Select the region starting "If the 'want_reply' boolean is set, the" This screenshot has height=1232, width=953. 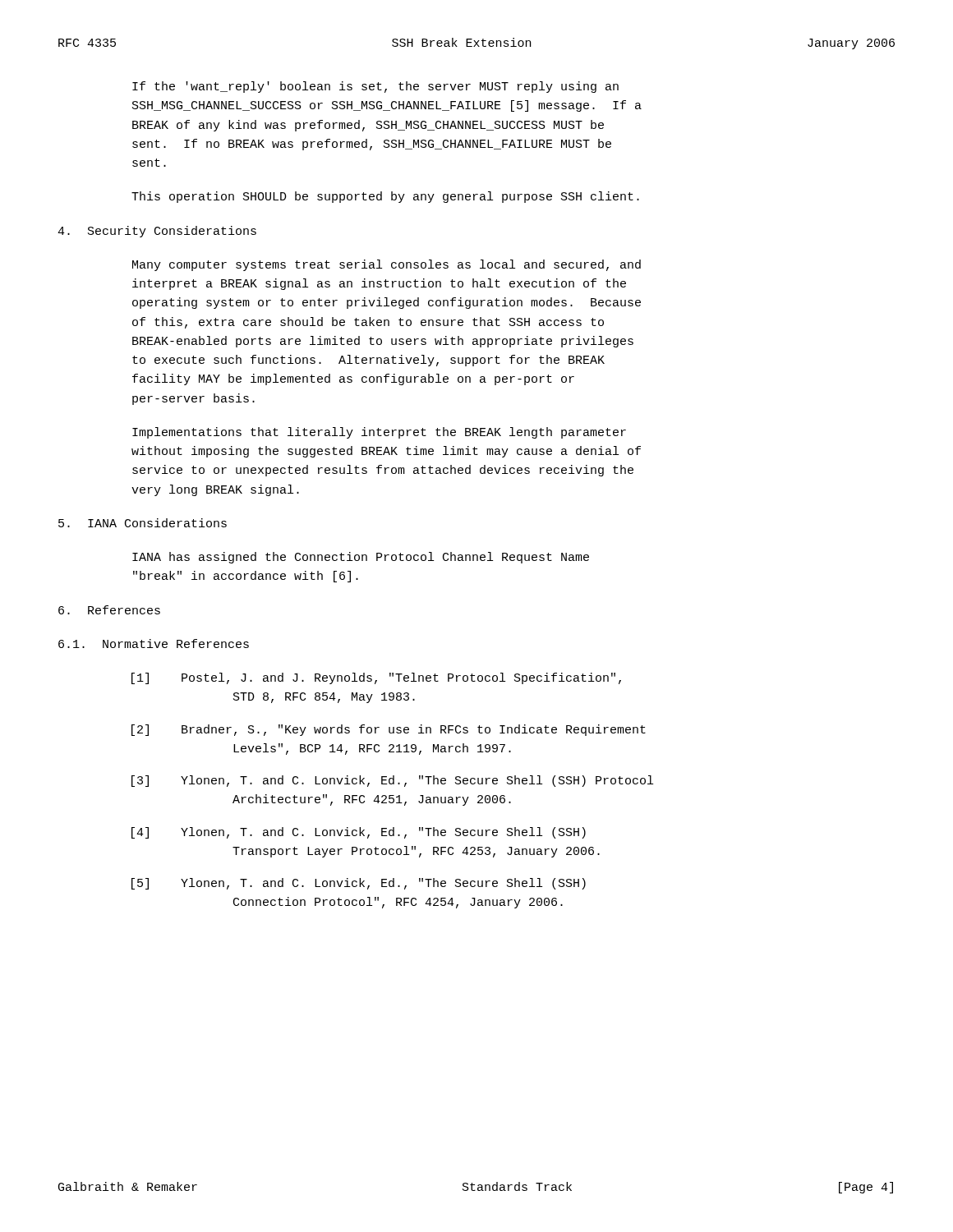pyautogui.click(x=387, y=126)
